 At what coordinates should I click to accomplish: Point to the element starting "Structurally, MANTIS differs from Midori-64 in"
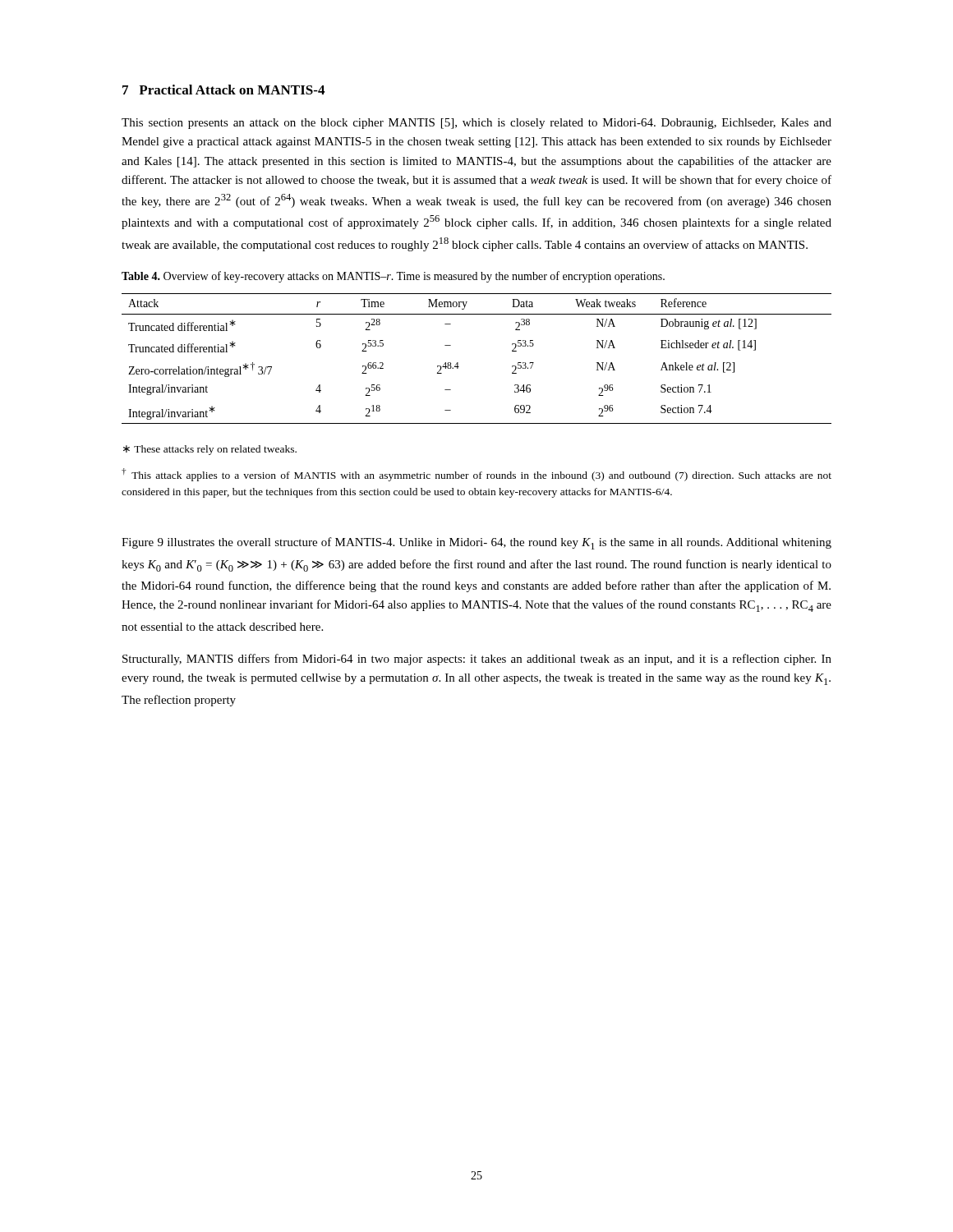[476, 679]
